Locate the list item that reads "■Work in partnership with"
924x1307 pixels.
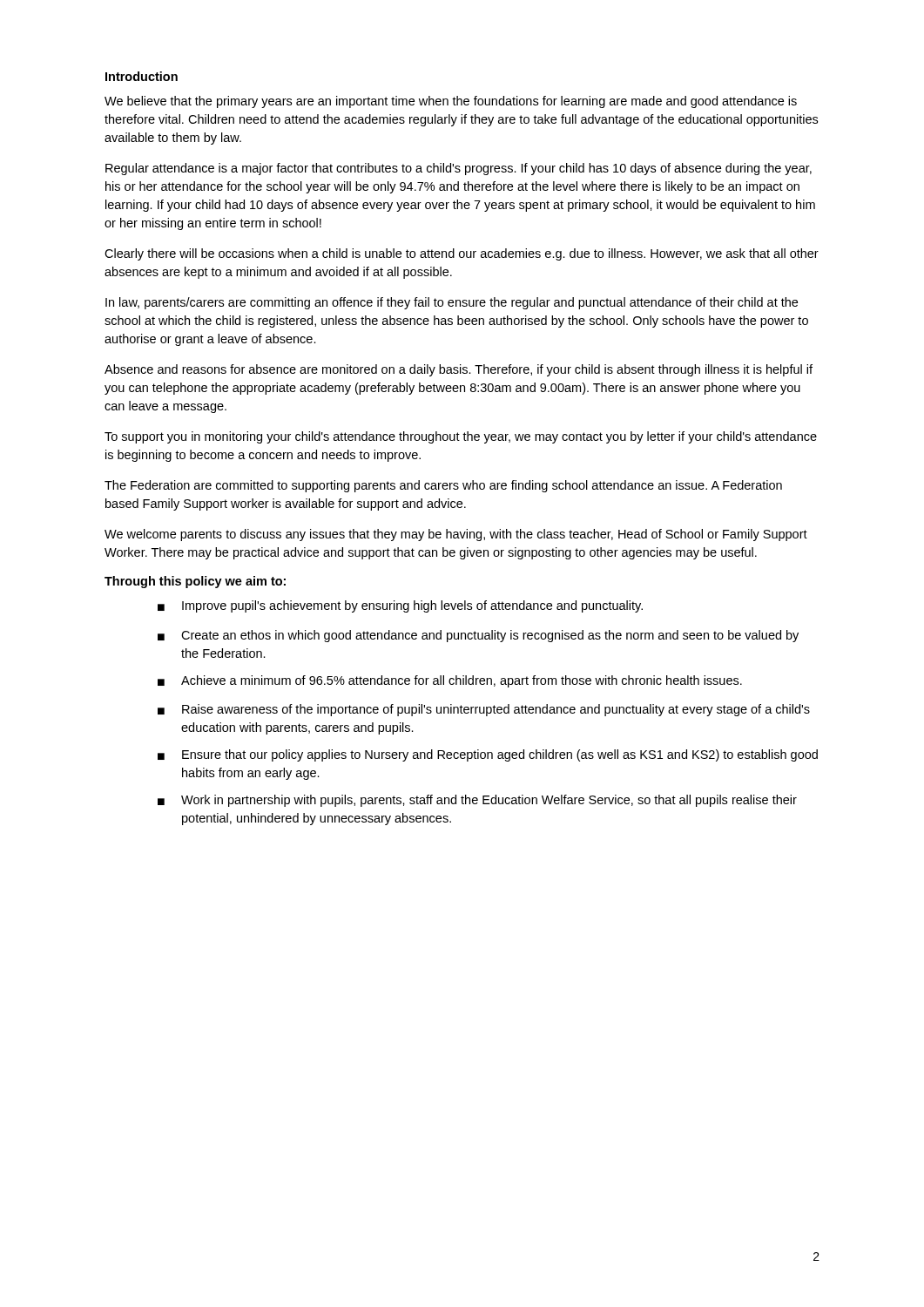[x=488, y=809]
